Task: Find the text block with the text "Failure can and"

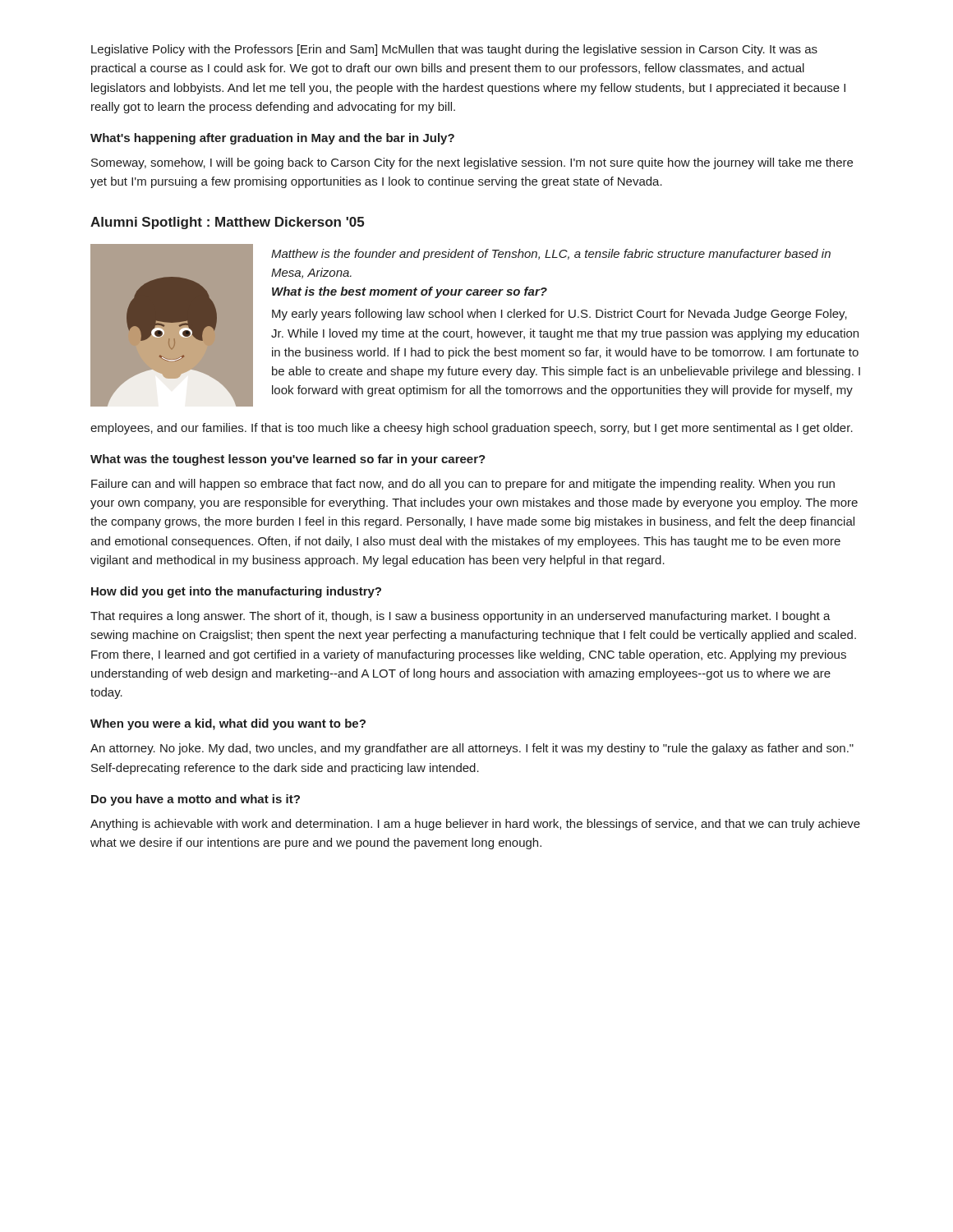Action: click(x=476, y=521)
